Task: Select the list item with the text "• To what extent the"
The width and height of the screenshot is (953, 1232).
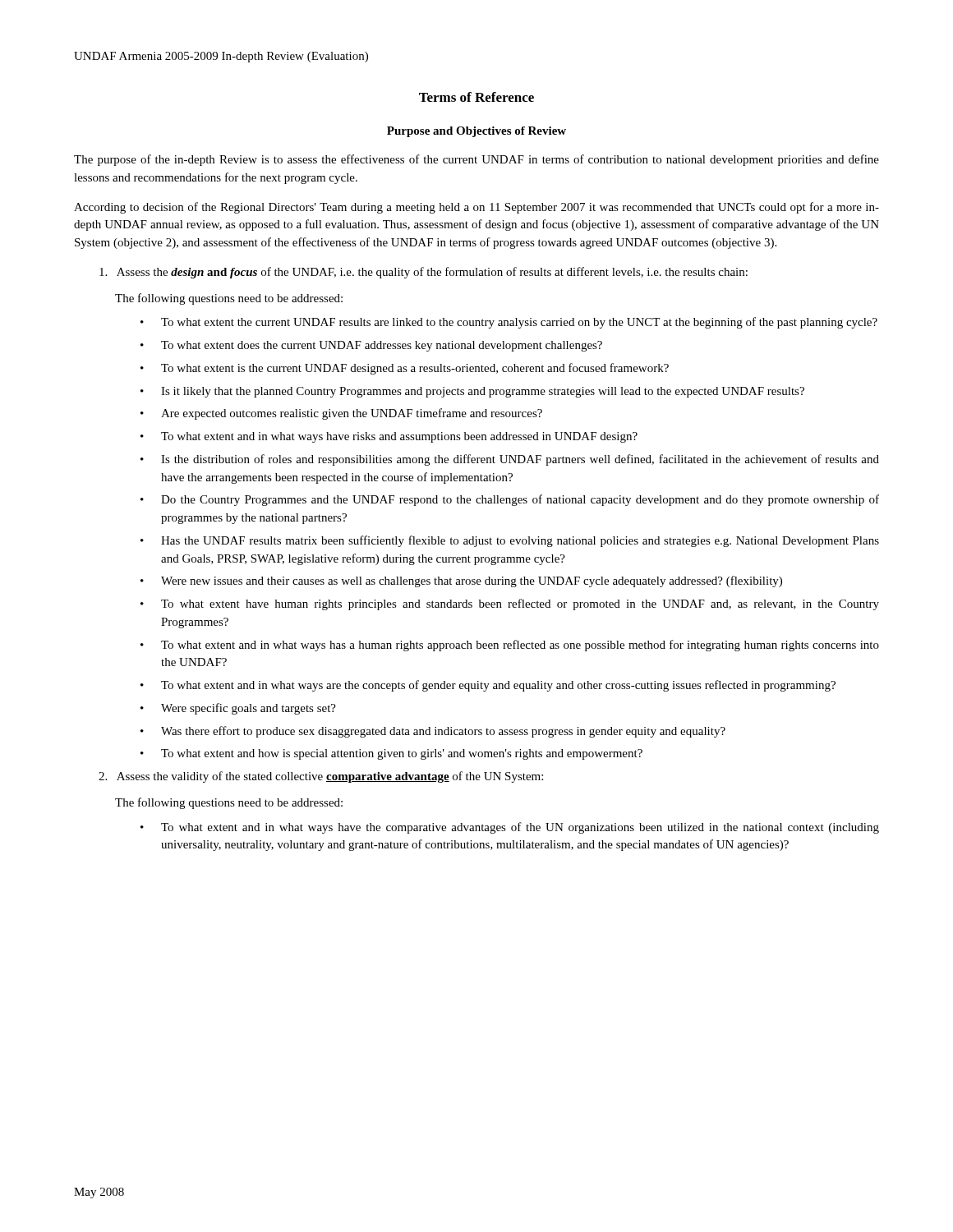Action: coord(509,323)
